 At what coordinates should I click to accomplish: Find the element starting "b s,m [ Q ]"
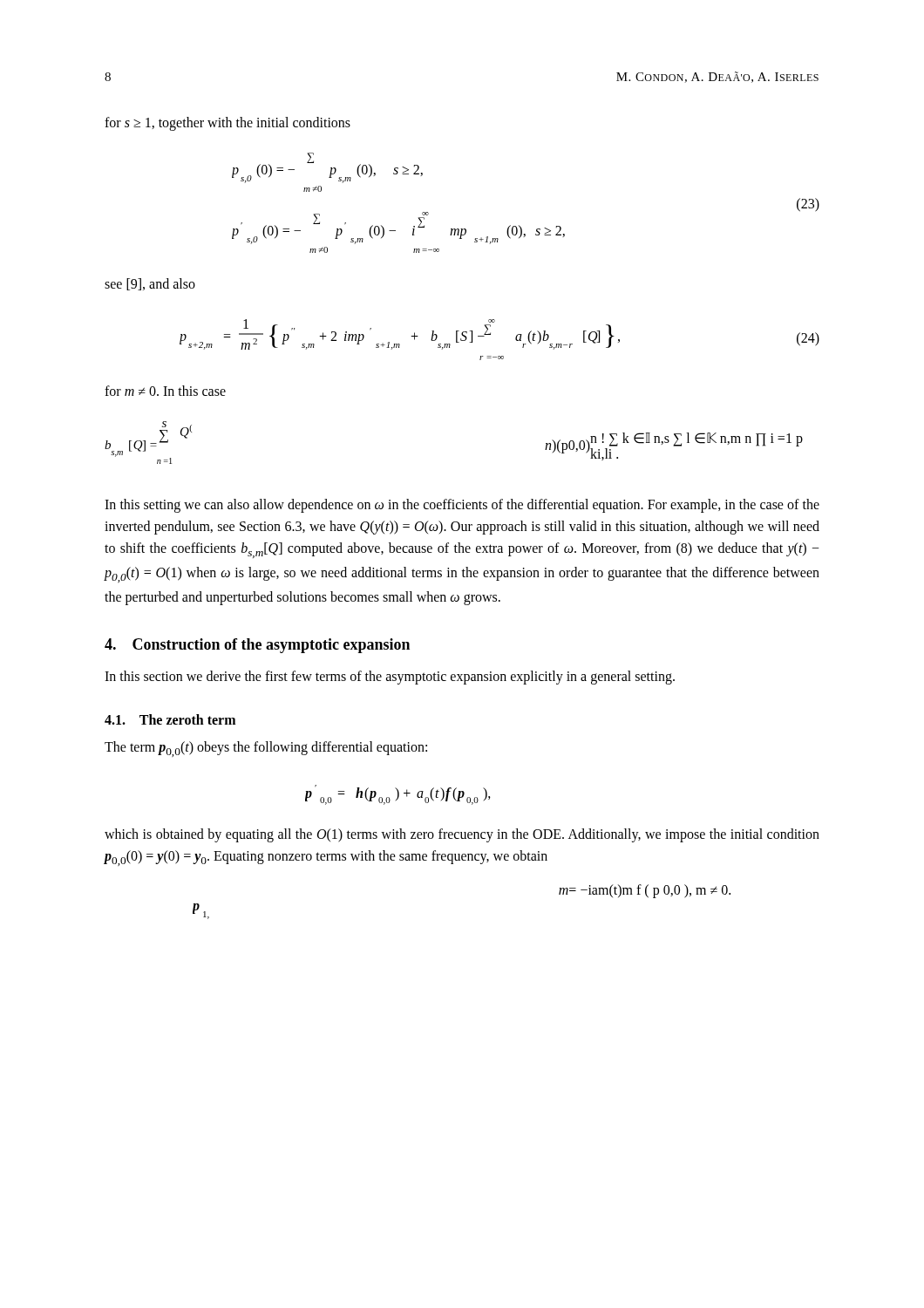click(160, 443)
